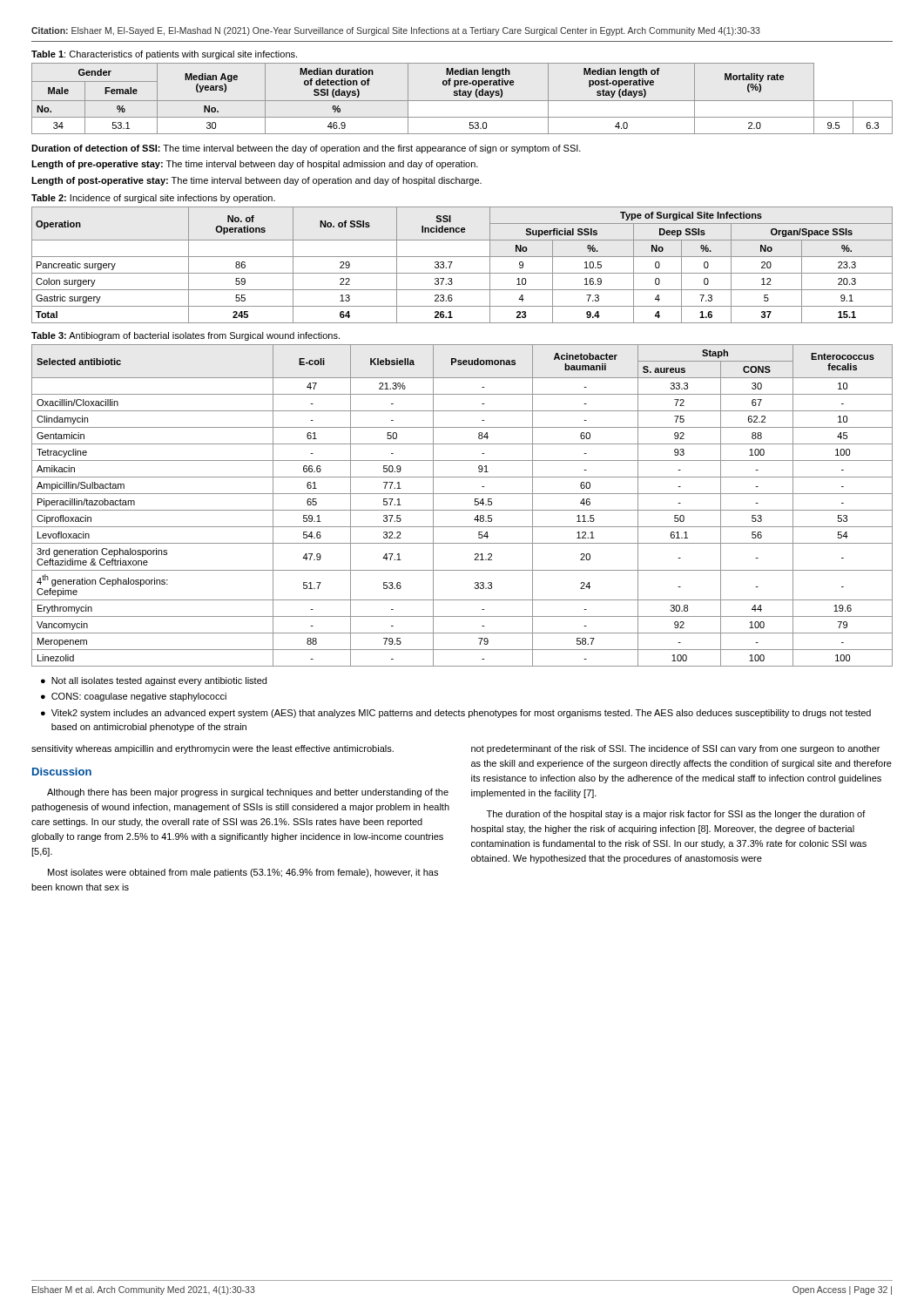Locate the list item with the text "● Vitek2 system includes an advanced expert system"
The width and height of the screenshot is (924, 1307).
(x=466, y=720)
